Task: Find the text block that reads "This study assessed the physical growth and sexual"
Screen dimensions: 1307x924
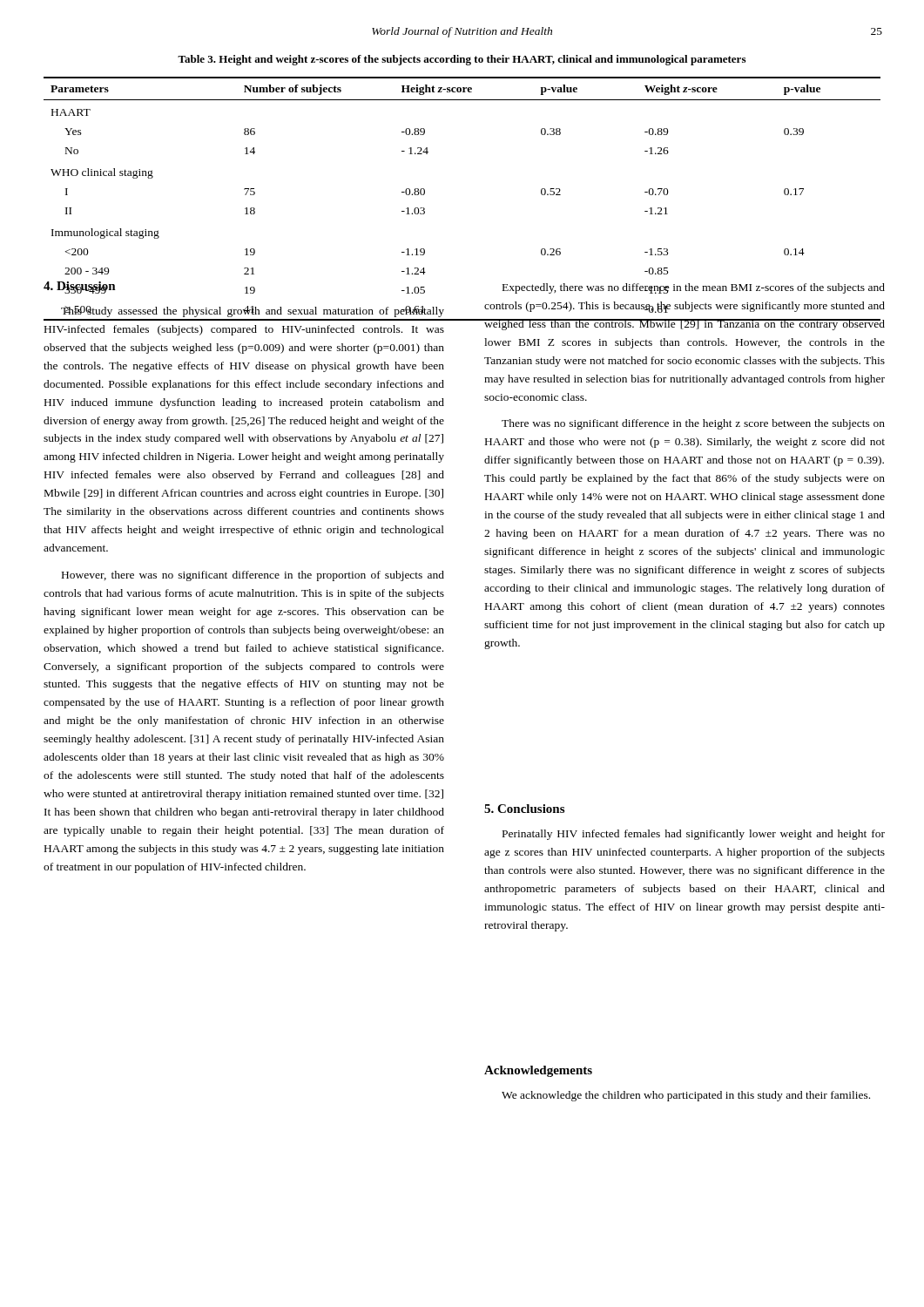Action: pyautogui.click(x=244, y=589)
